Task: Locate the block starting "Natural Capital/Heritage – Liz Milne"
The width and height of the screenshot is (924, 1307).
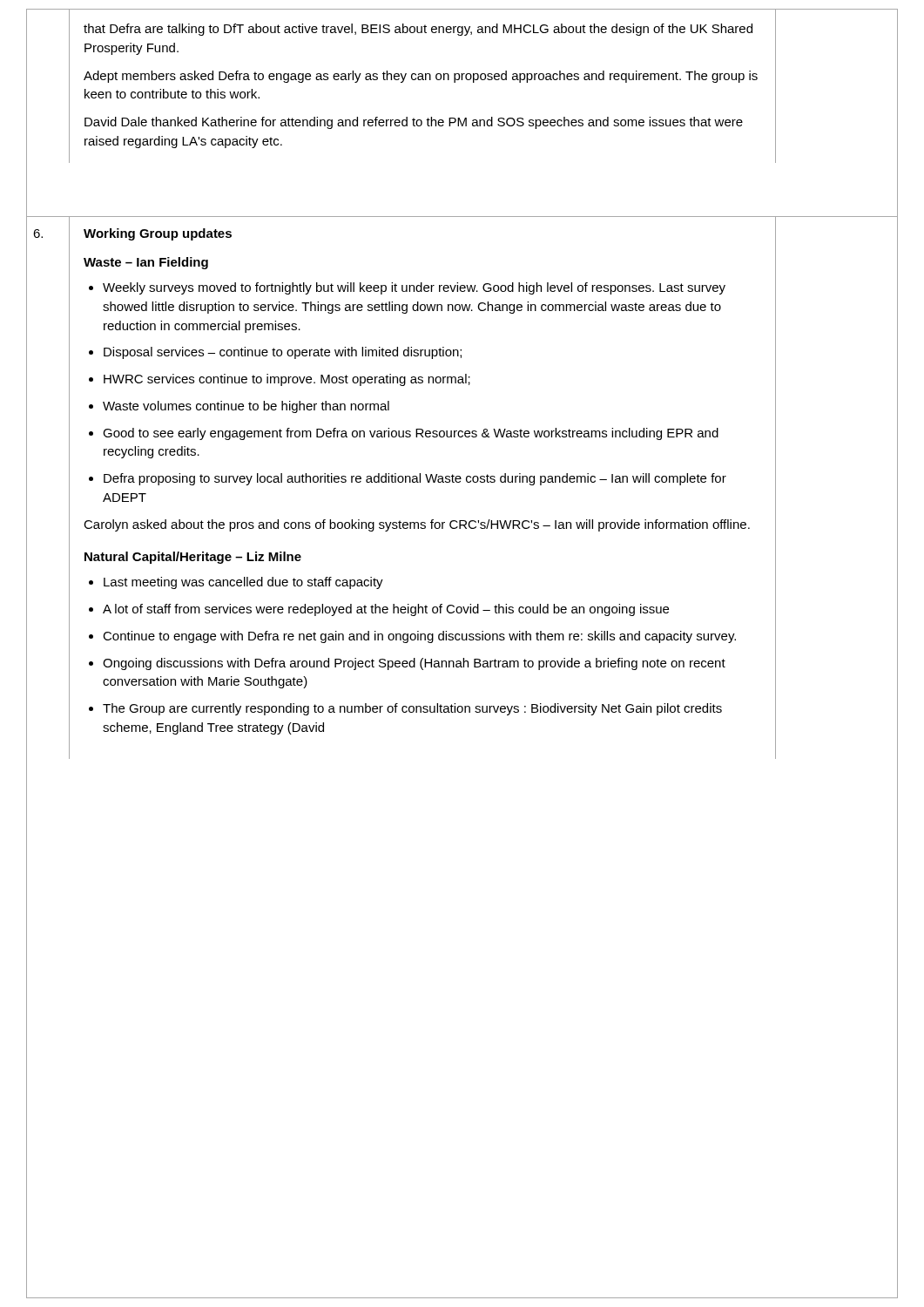Action: click(193, 557)
